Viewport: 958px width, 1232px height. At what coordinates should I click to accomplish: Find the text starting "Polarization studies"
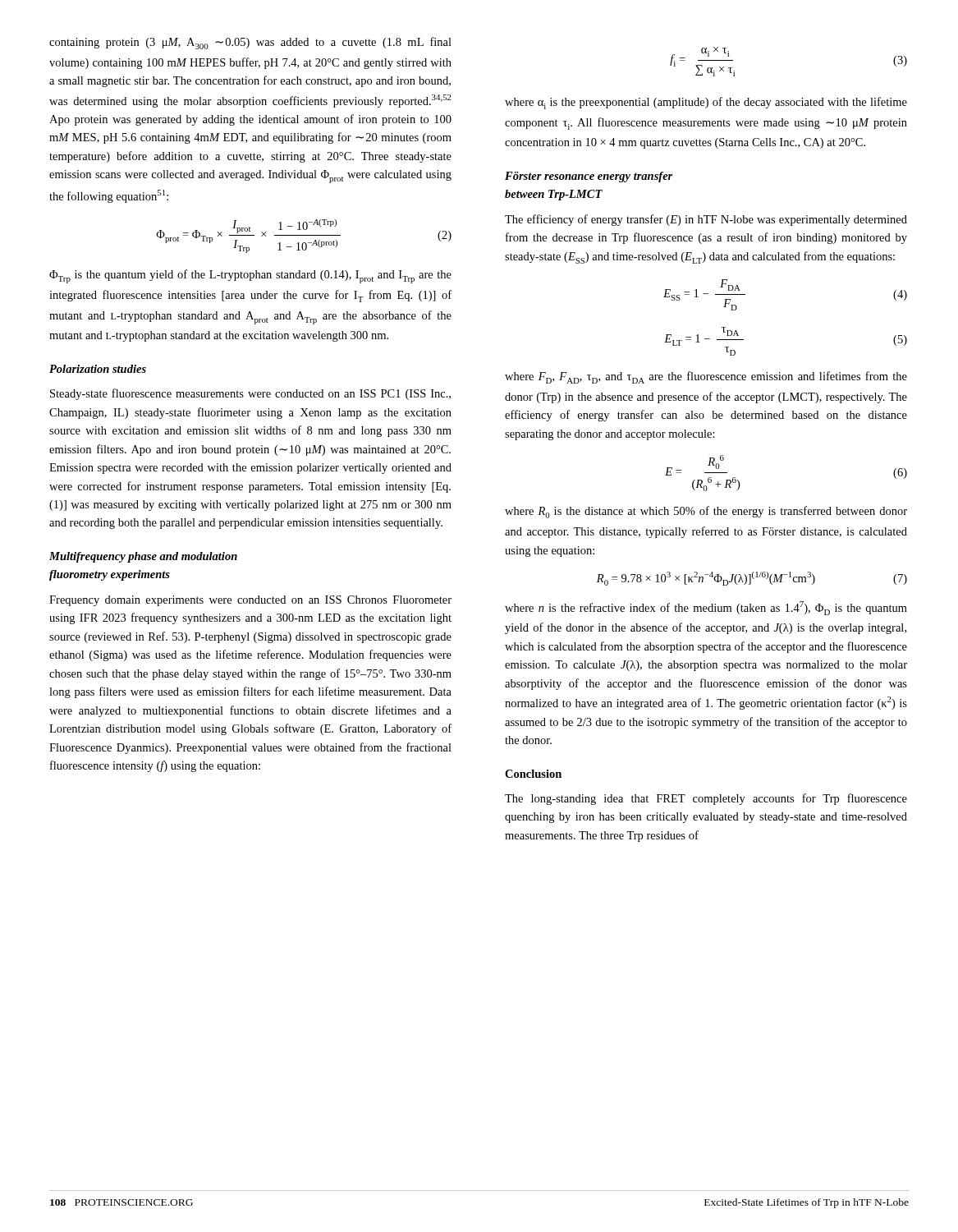98,369
